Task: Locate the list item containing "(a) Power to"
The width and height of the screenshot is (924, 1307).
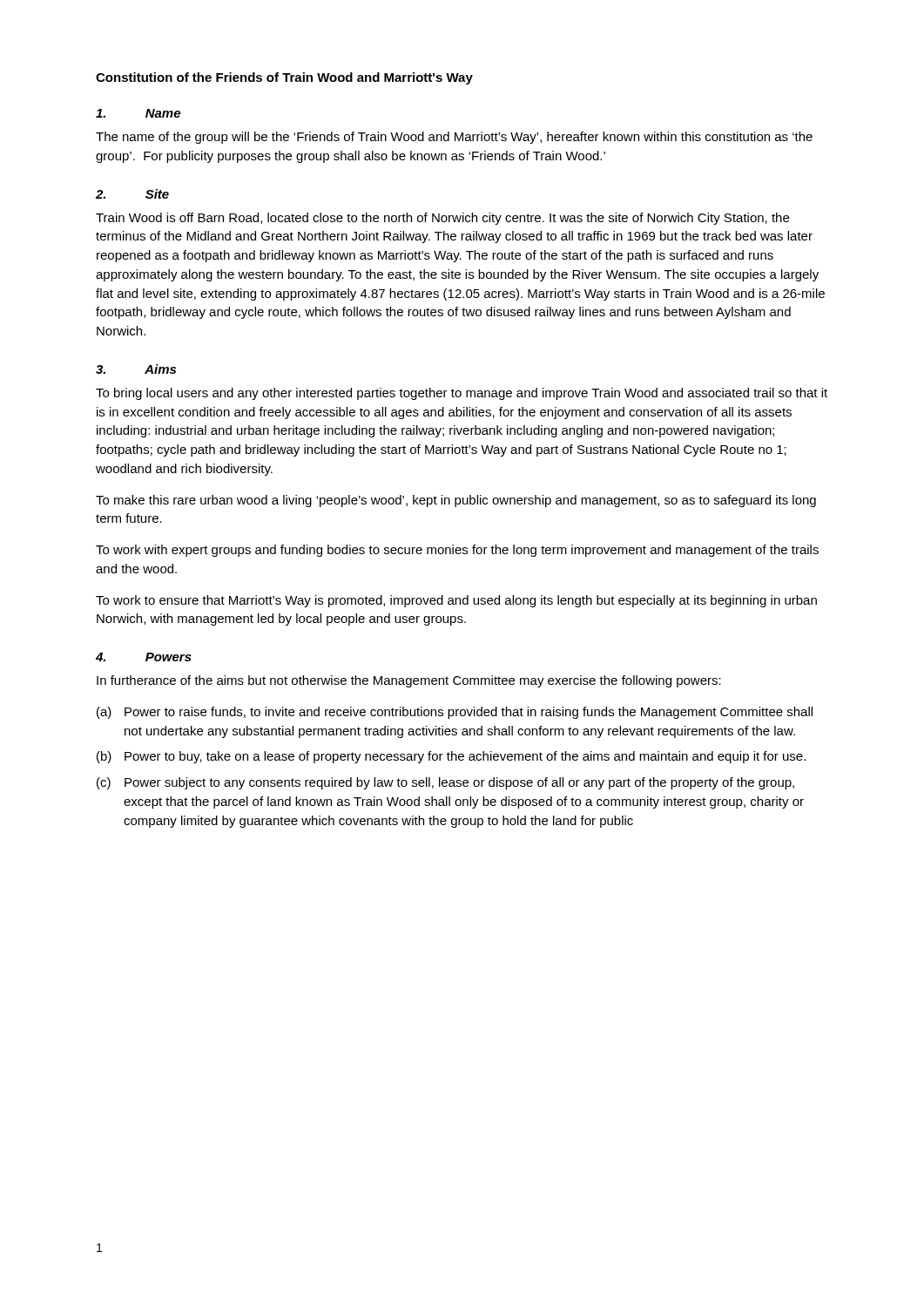Action: [462, 721]
